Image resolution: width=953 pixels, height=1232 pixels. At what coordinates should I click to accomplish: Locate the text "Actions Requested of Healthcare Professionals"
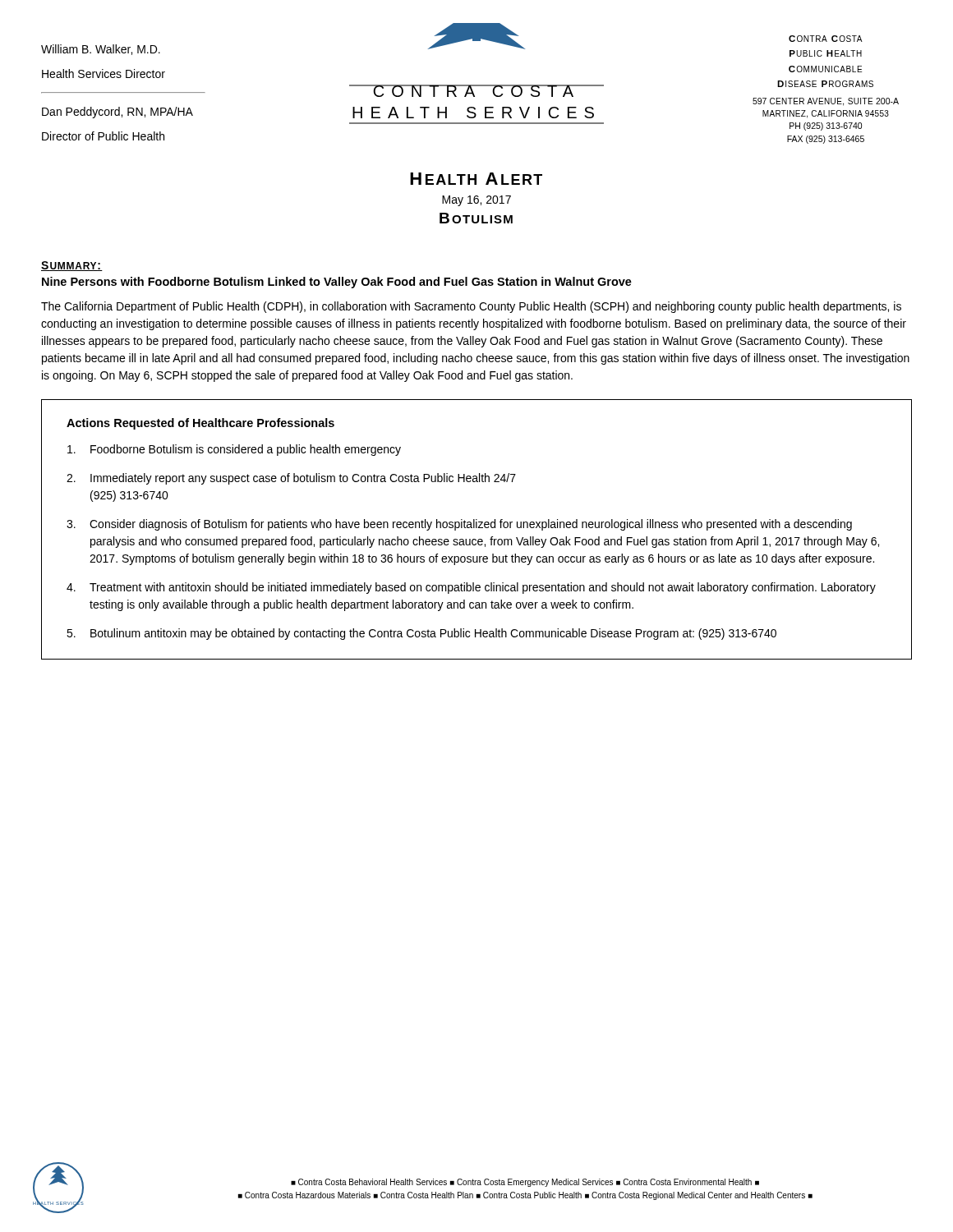(x=200, y=424)
